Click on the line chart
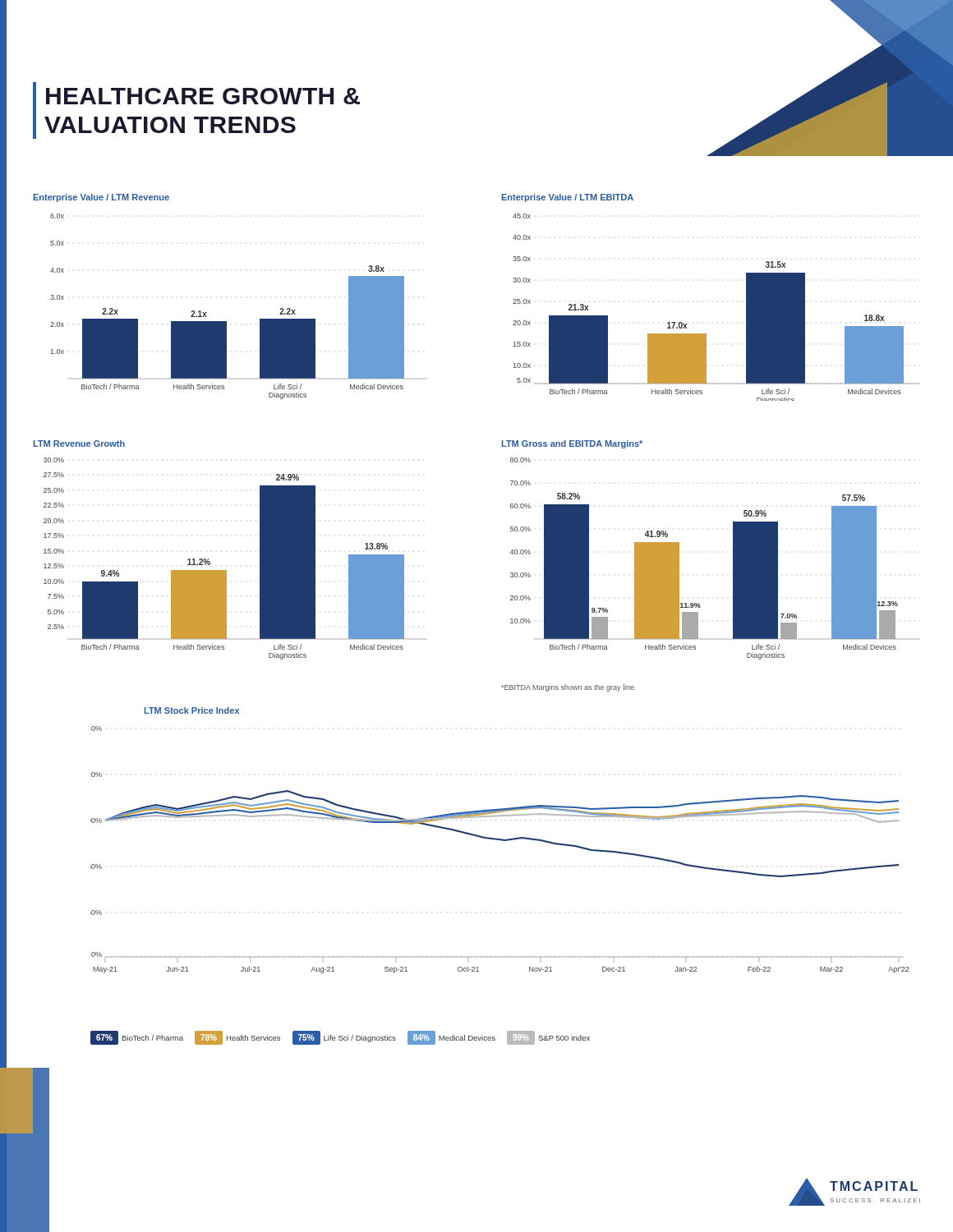The height and width of the screenshot is (1232, 953). pos(501,871)
